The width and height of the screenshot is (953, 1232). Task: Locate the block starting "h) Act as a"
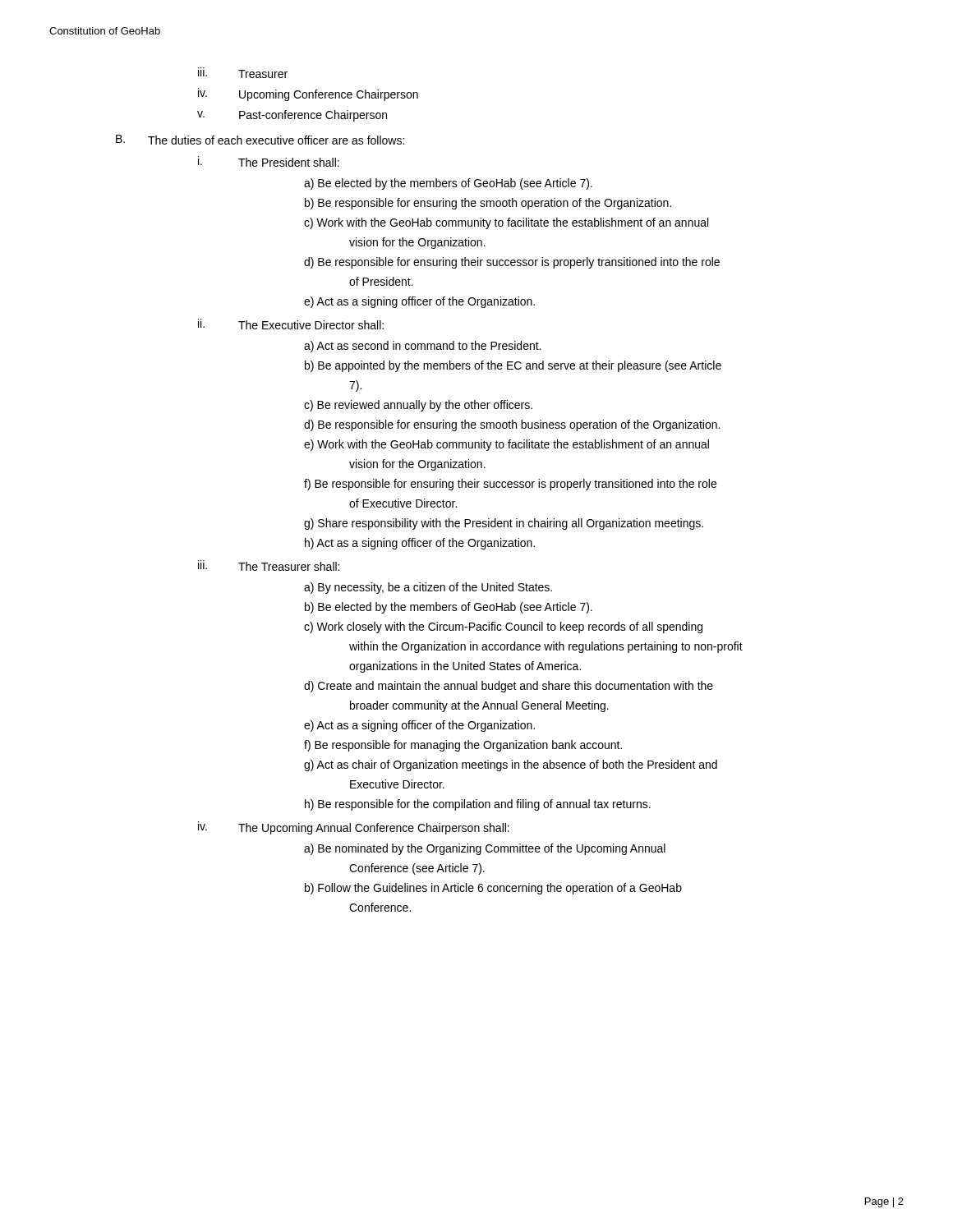click(x=420, y=544)
